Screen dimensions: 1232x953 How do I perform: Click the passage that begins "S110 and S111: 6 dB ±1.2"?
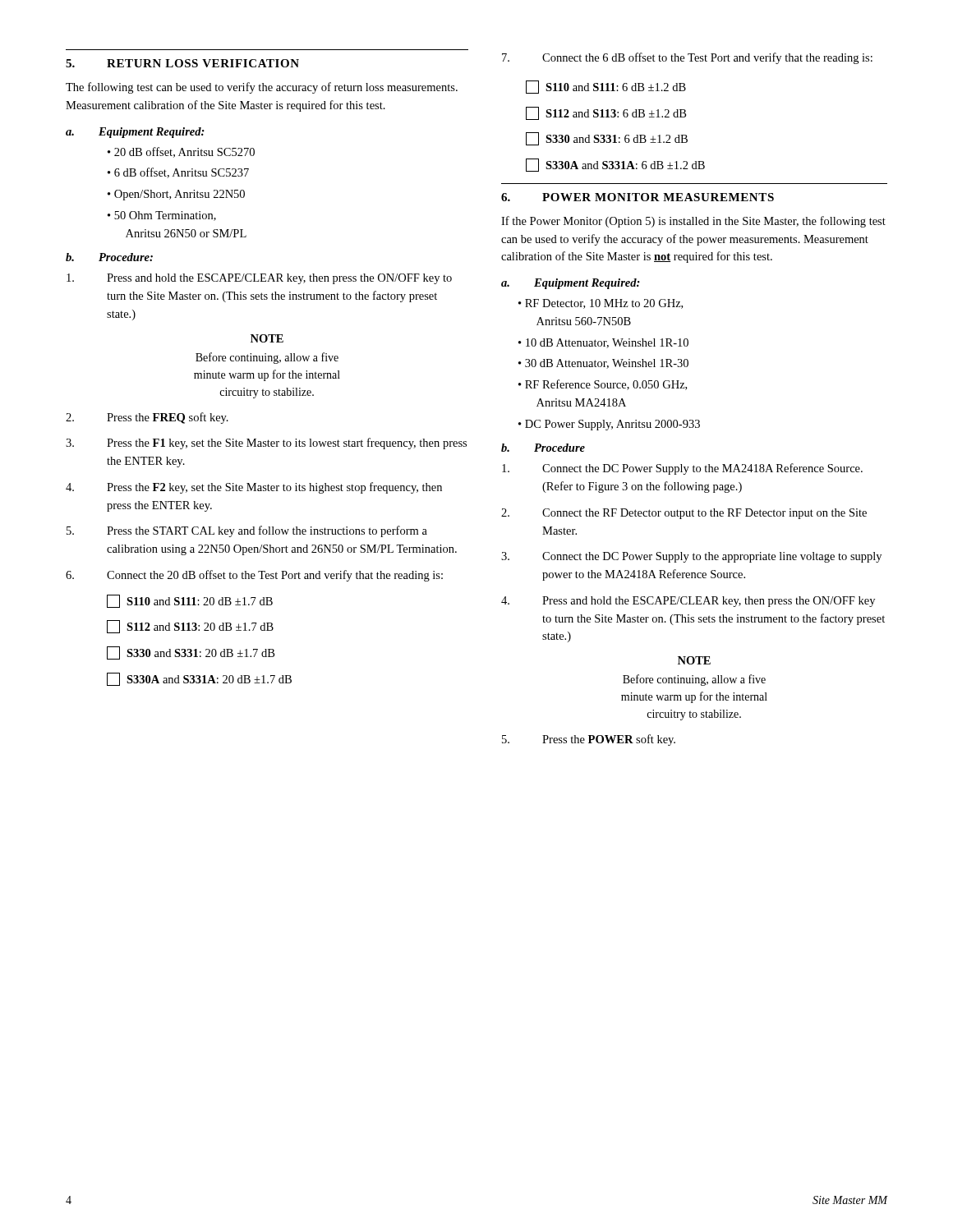(606, 88)
